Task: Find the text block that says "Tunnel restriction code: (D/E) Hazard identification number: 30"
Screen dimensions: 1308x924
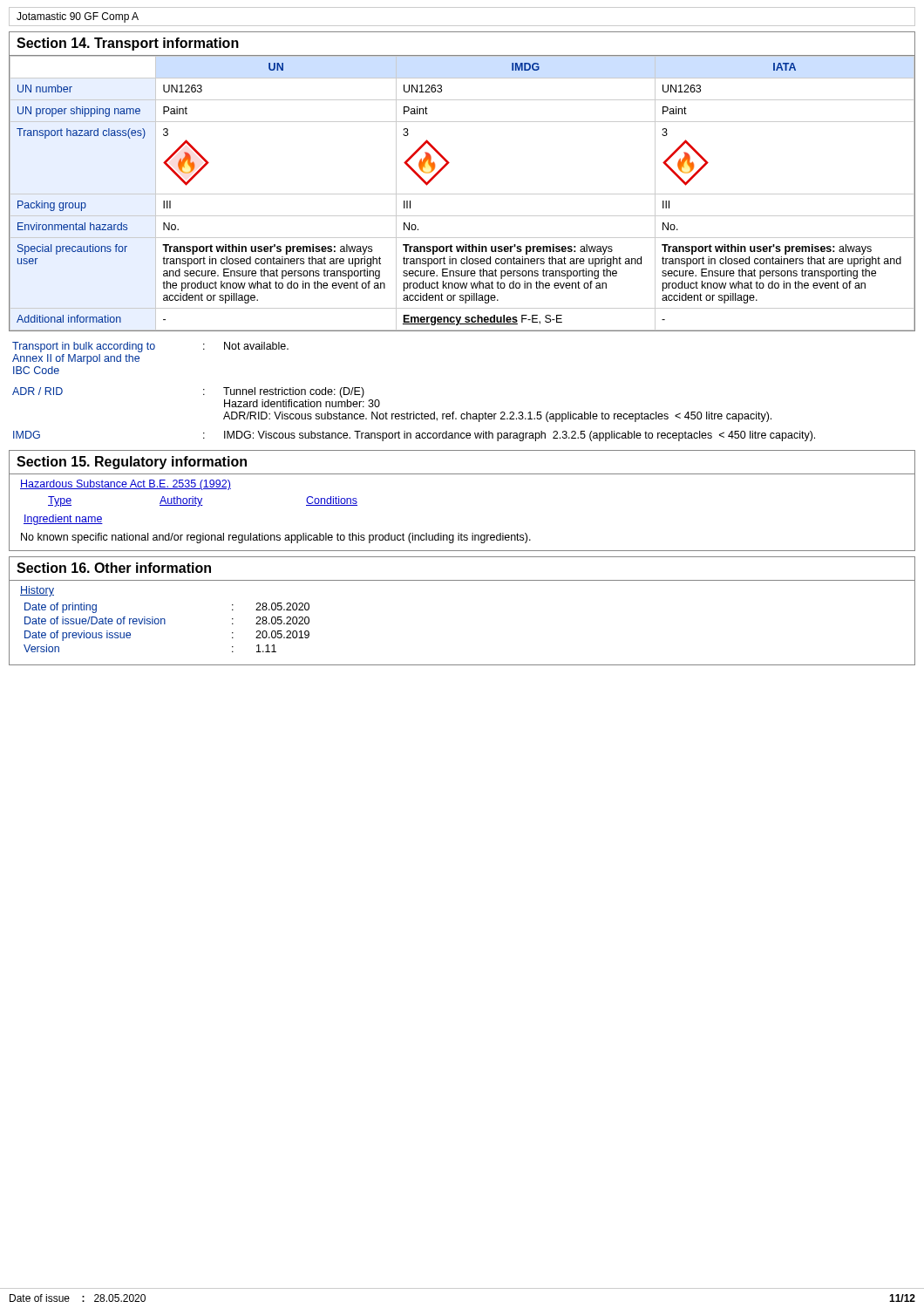Action: coord(498,404)
